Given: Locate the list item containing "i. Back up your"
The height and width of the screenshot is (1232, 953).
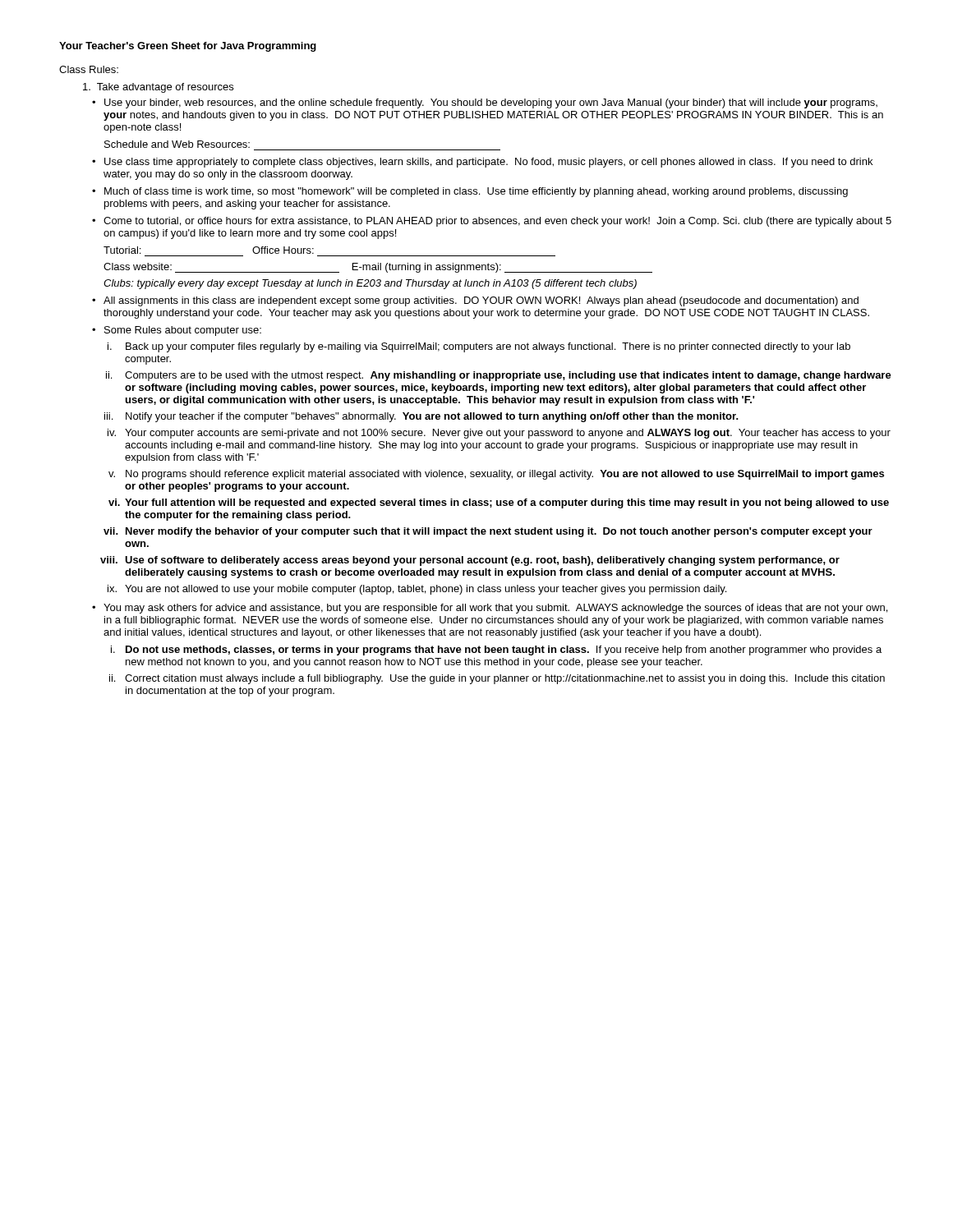Looking at the screenshot, I should (x=488, y=352).
